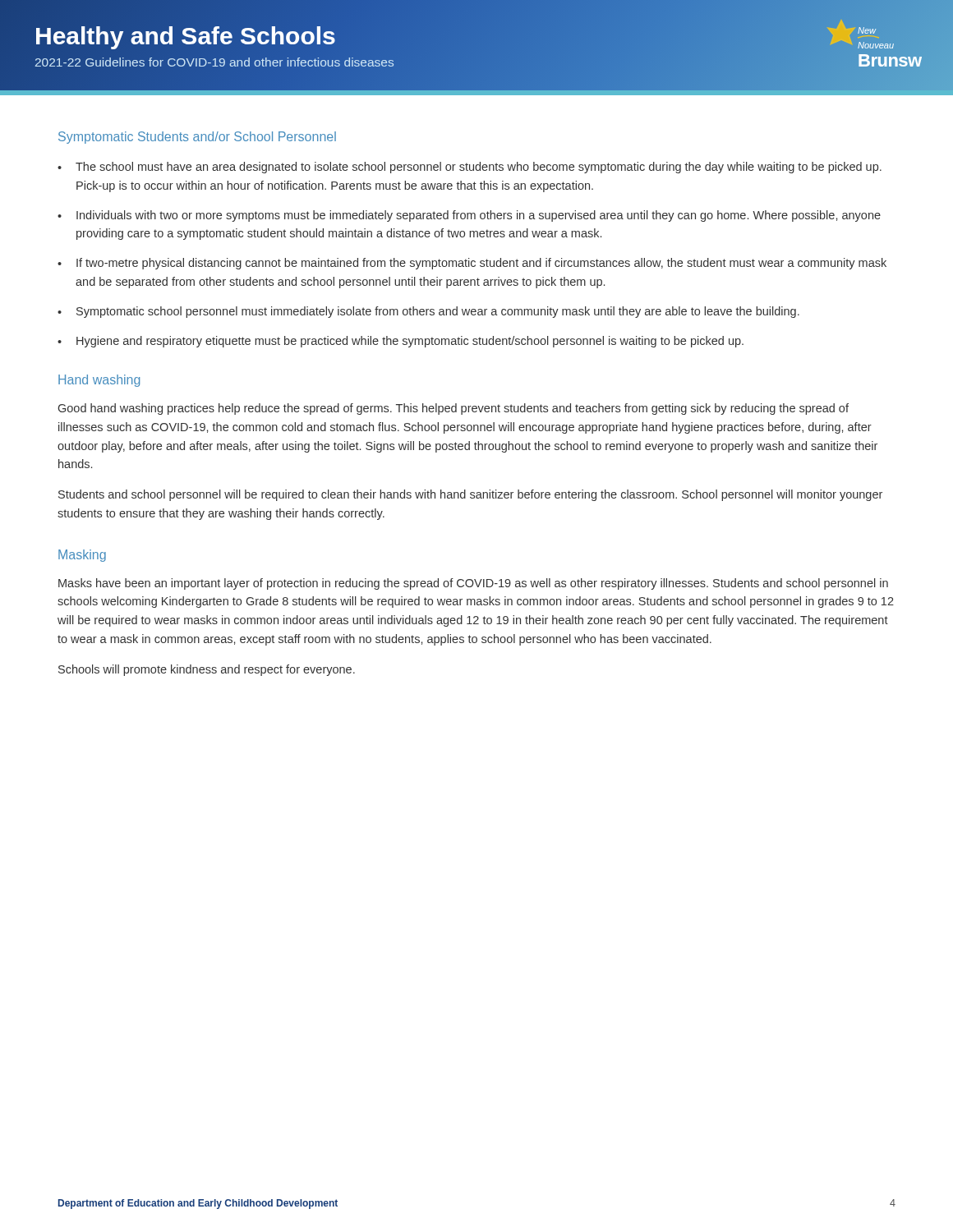Viewport: 953px width, 1232px height.
Task: Click on the region starting "• The school must have an area"
Action: point(476,176)
